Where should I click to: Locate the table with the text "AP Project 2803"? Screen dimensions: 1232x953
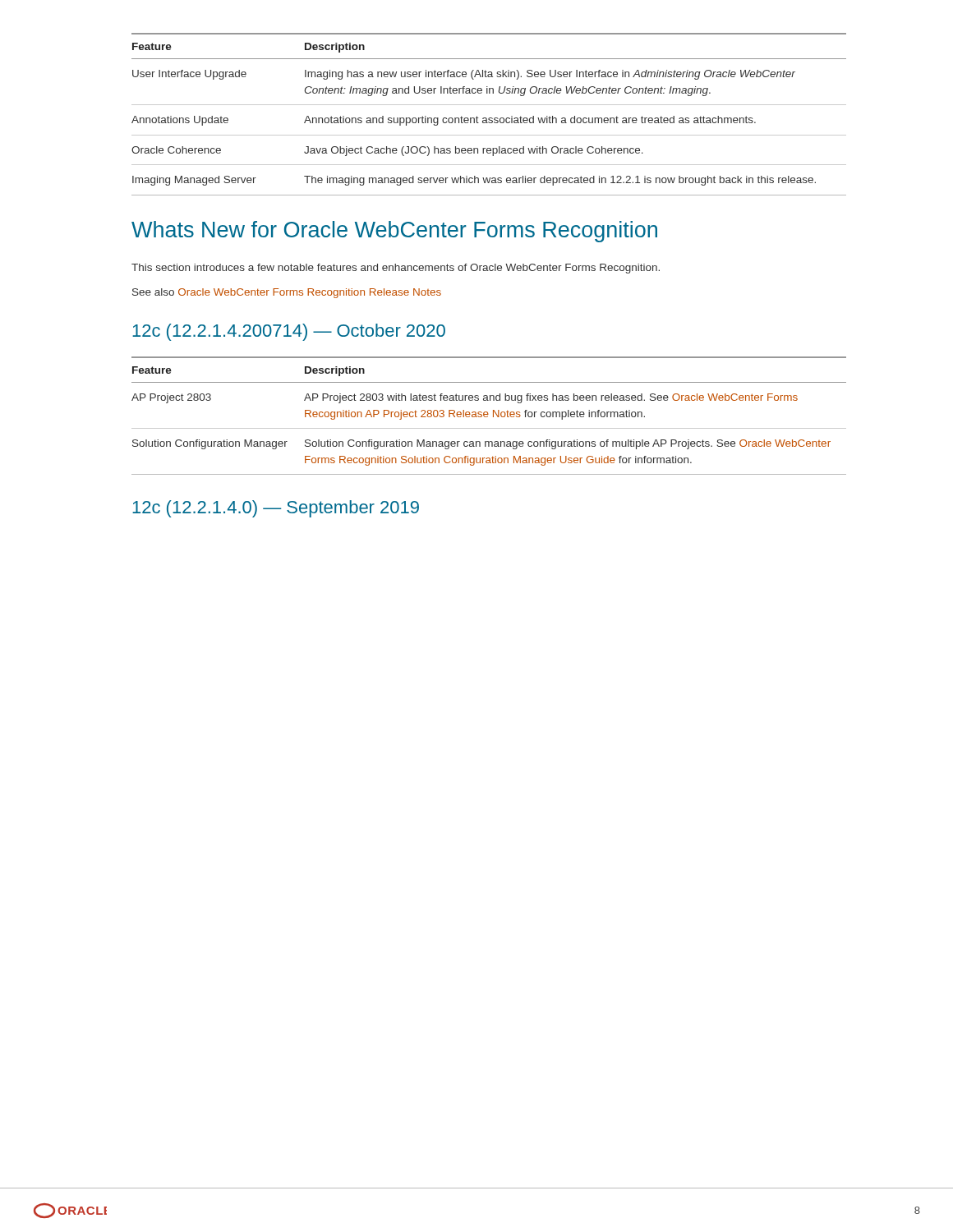click(x=489, y=416)
